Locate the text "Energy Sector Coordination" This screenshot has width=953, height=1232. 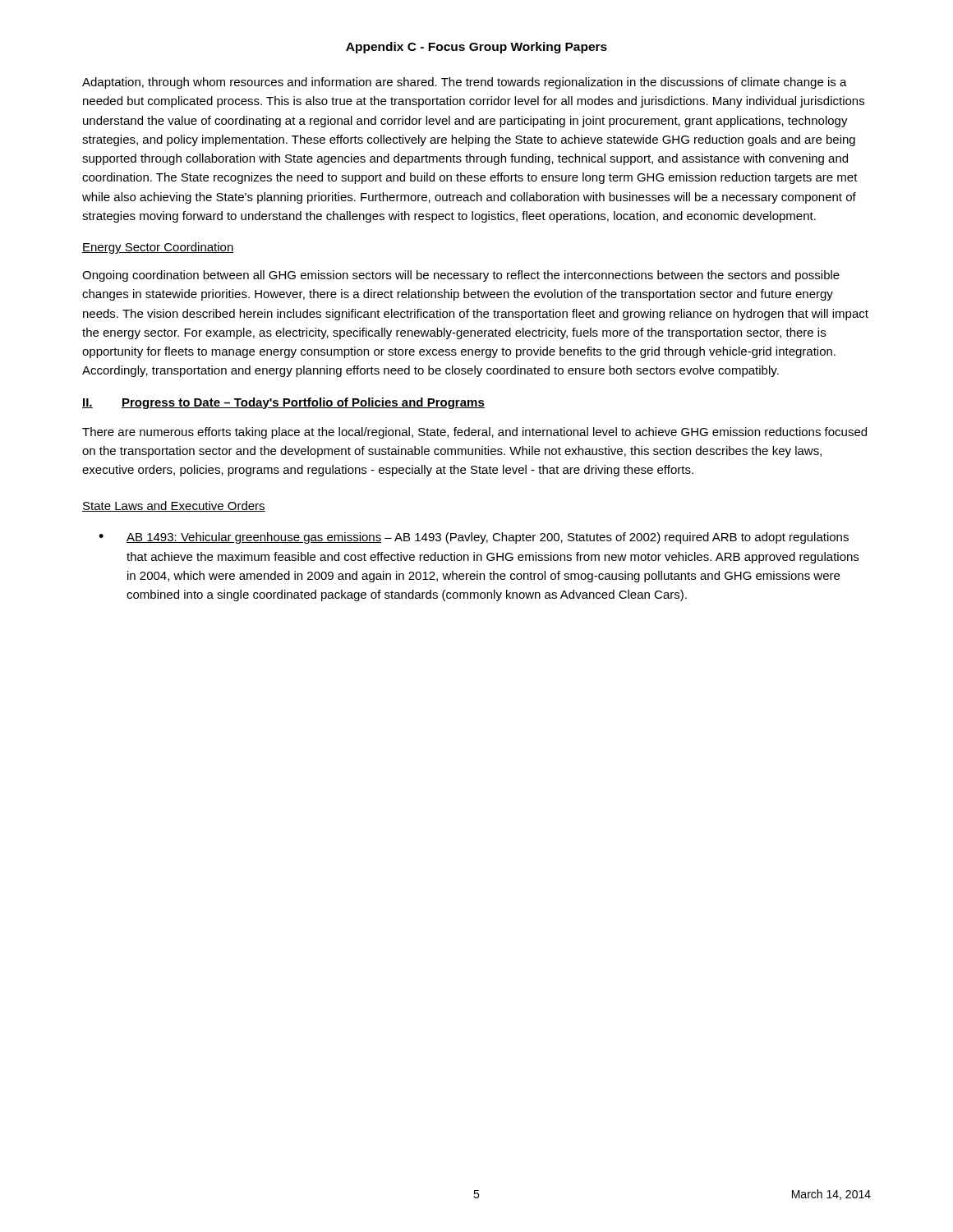coord(158,247)
